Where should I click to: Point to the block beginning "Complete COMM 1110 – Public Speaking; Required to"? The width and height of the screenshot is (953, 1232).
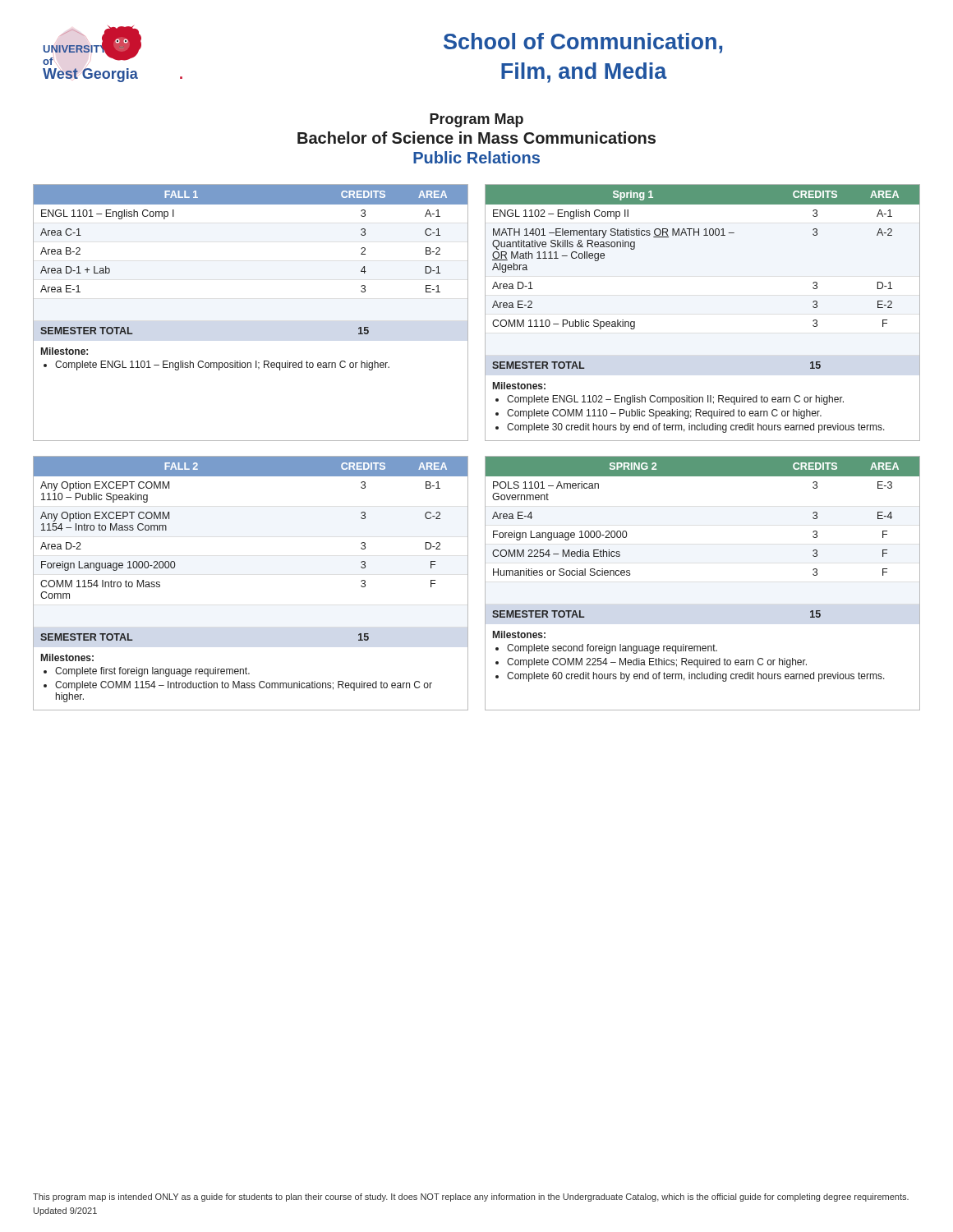(664, 413)
